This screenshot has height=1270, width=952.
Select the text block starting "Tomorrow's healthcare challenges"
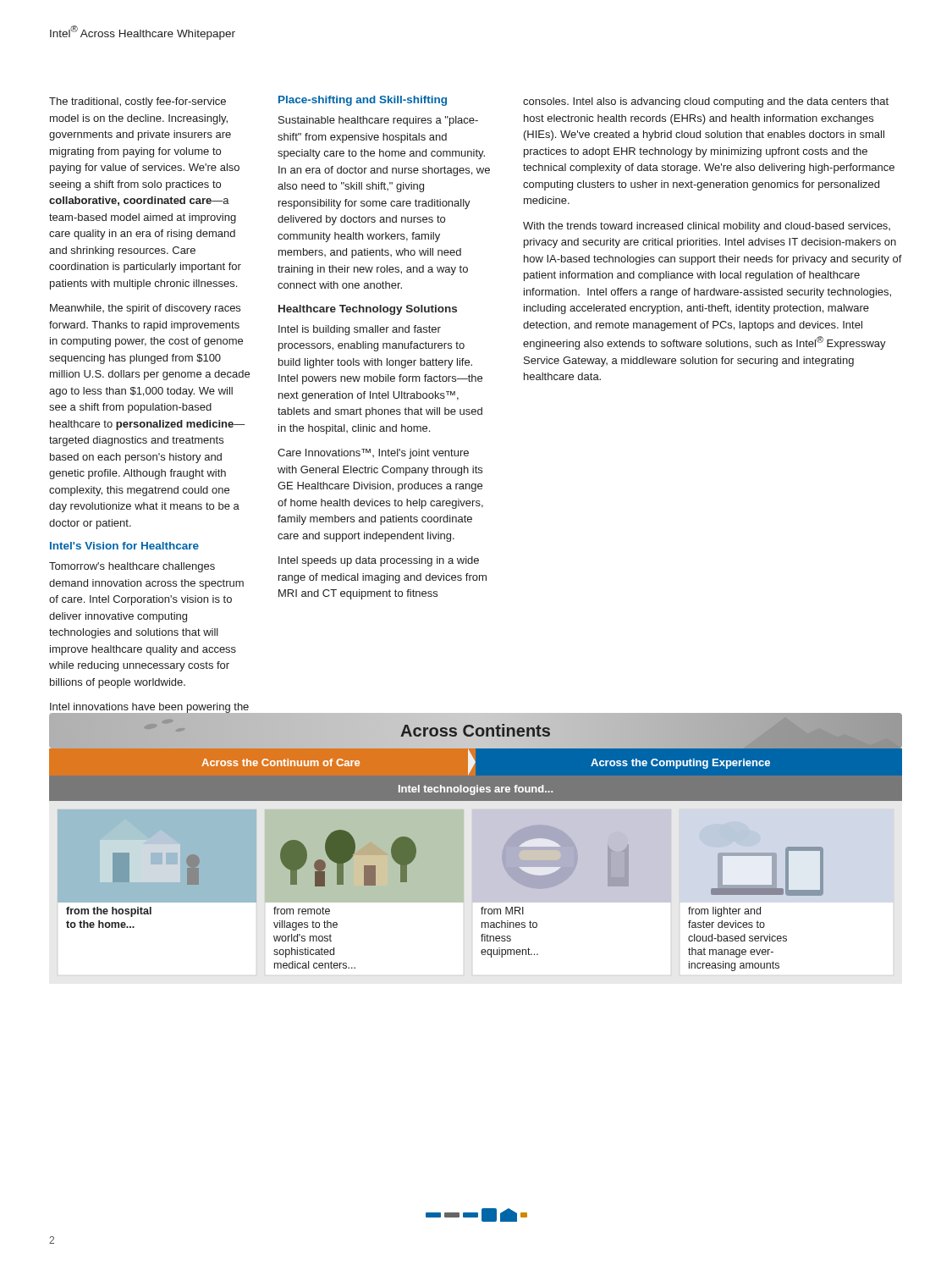point(150,715)
